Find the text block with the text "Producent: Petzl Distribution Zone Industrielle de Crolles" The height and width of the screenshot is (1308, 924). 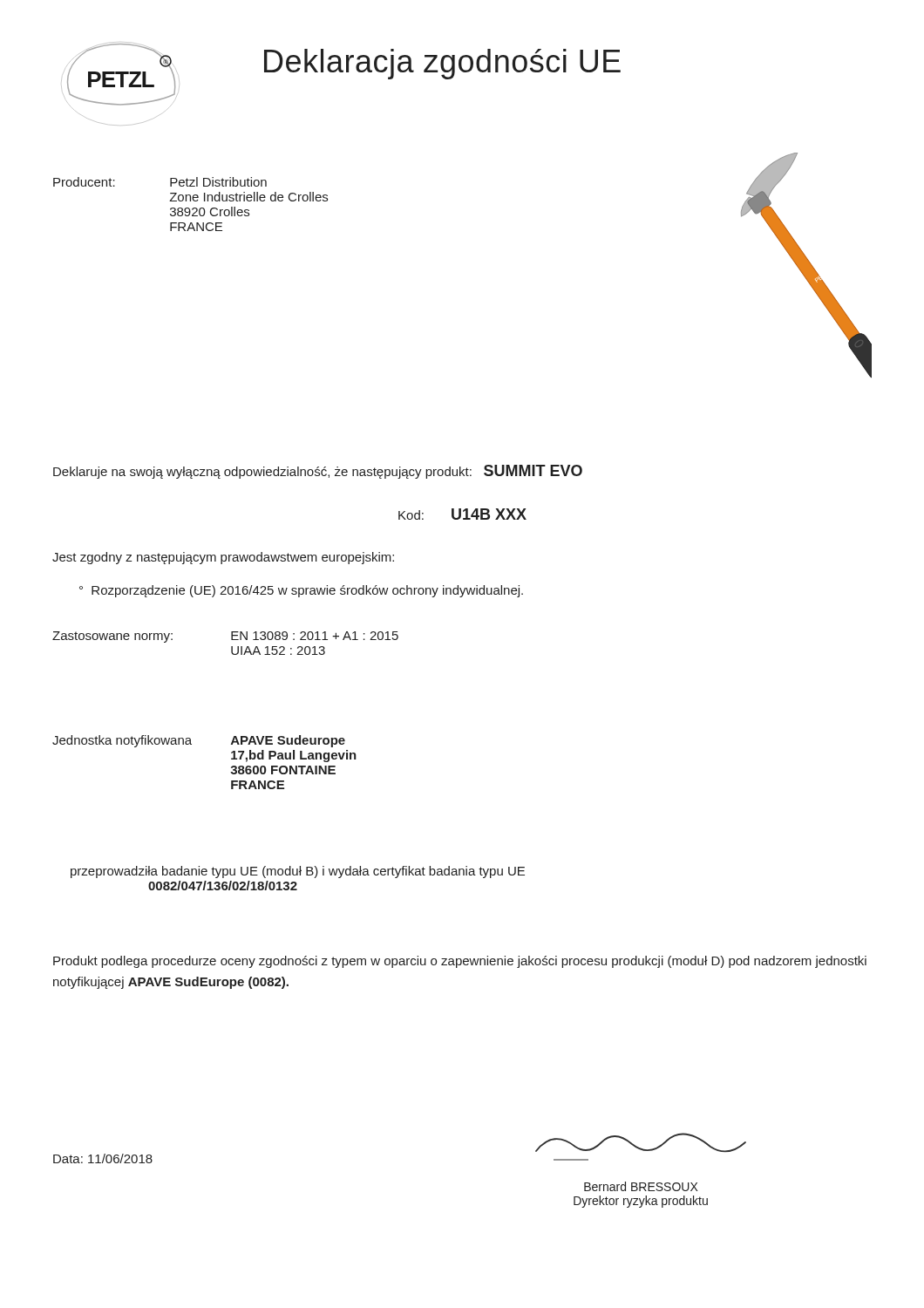tap(190, 204)
